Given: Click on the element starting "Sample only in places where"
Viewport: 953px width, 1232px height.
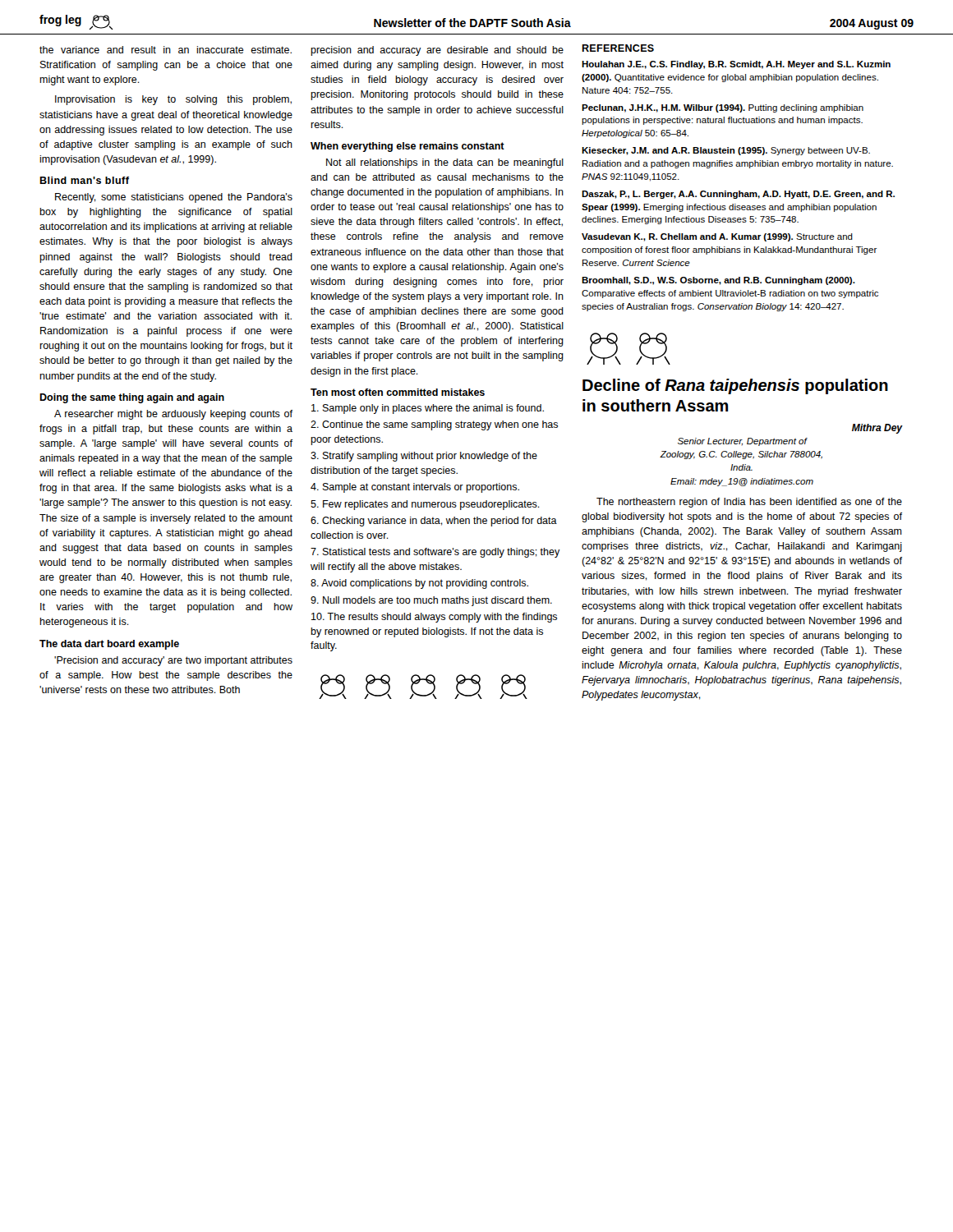Looking at the screenshot, I should coord(428,408).
